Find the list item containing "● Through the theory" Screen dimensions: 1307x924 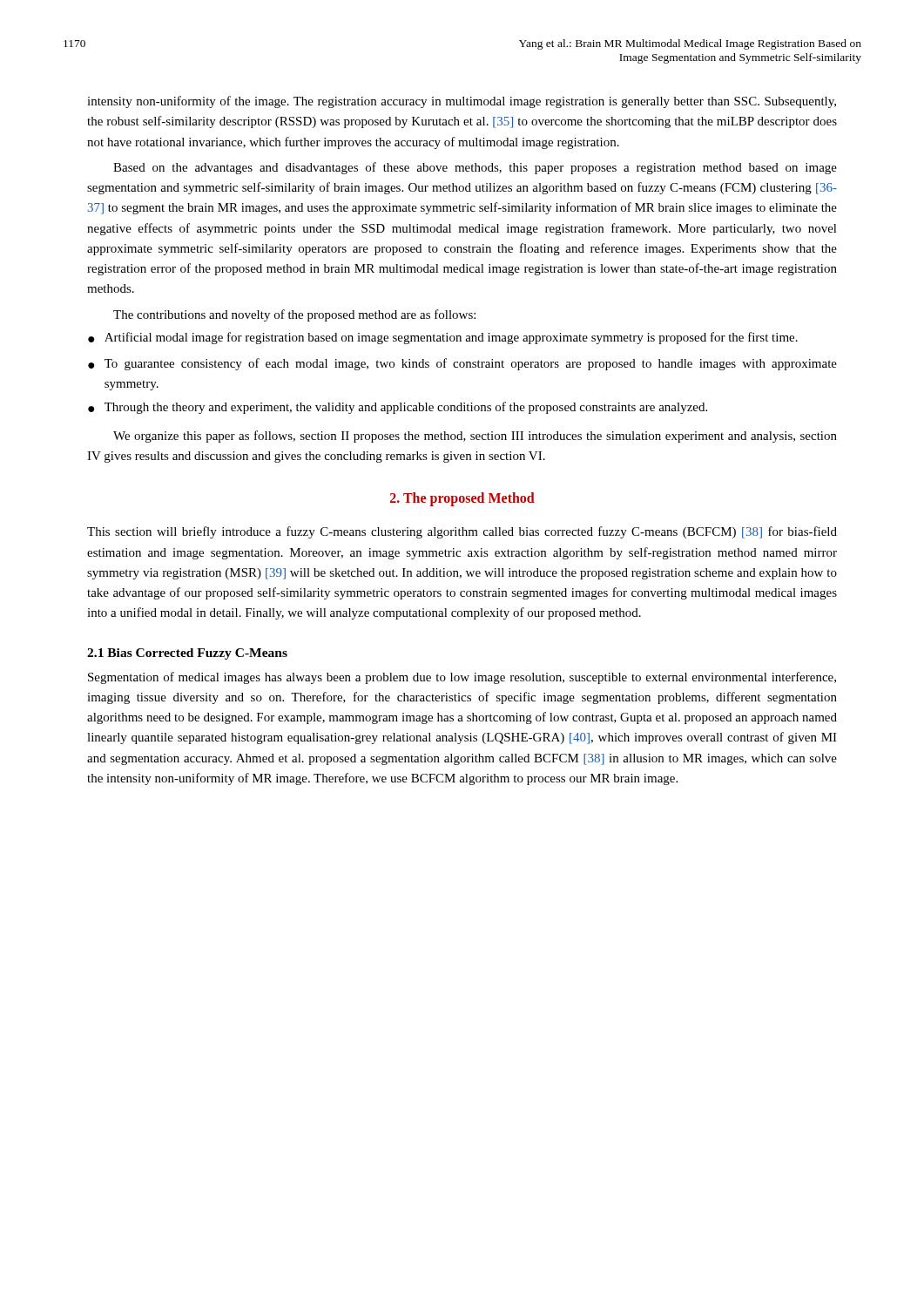(462, 409)
